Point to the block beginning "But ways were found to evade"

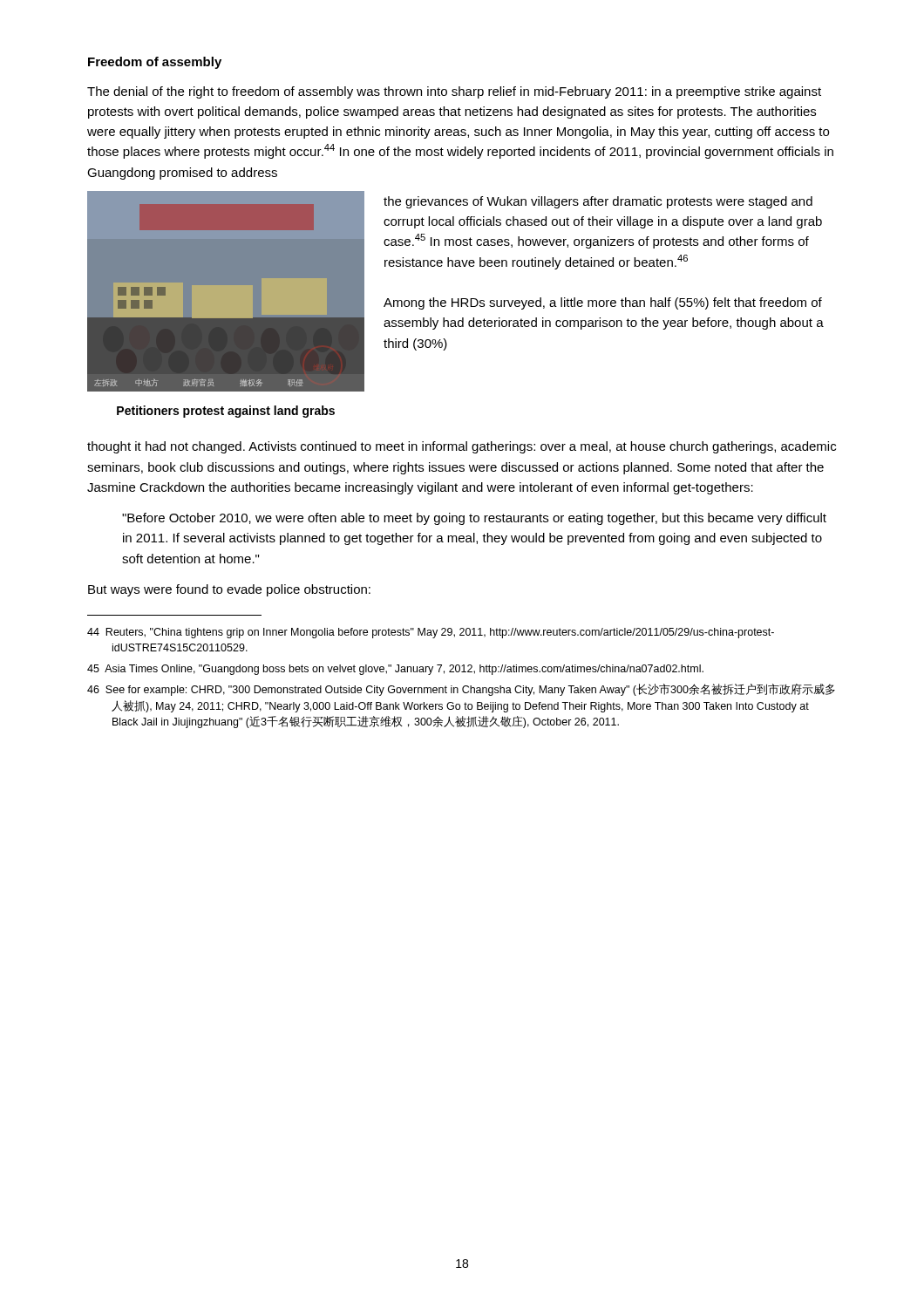[229, 589]
